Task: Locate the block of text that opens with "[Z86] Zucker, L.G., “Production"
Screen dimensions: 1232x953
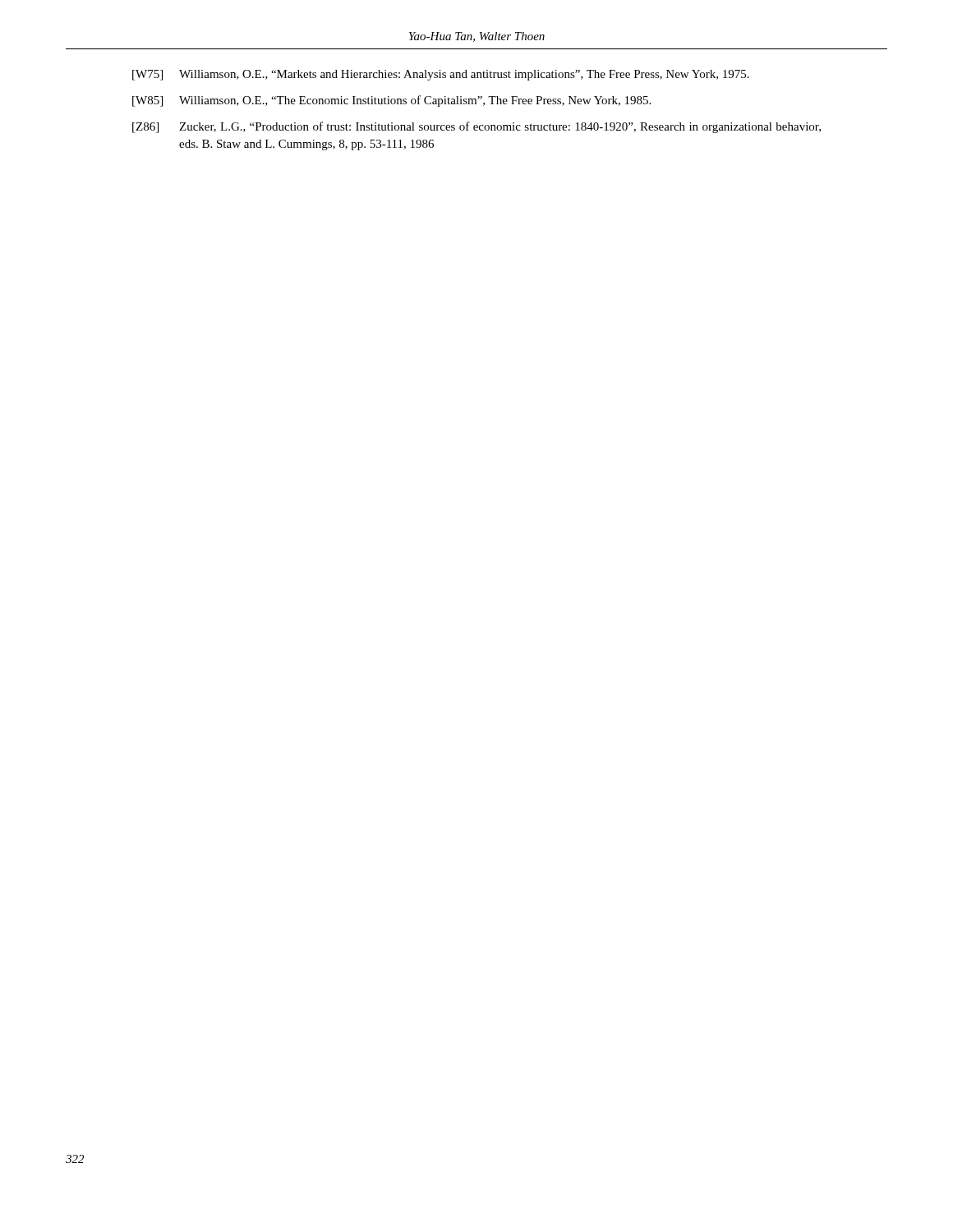Action: [x=476, y=136]
